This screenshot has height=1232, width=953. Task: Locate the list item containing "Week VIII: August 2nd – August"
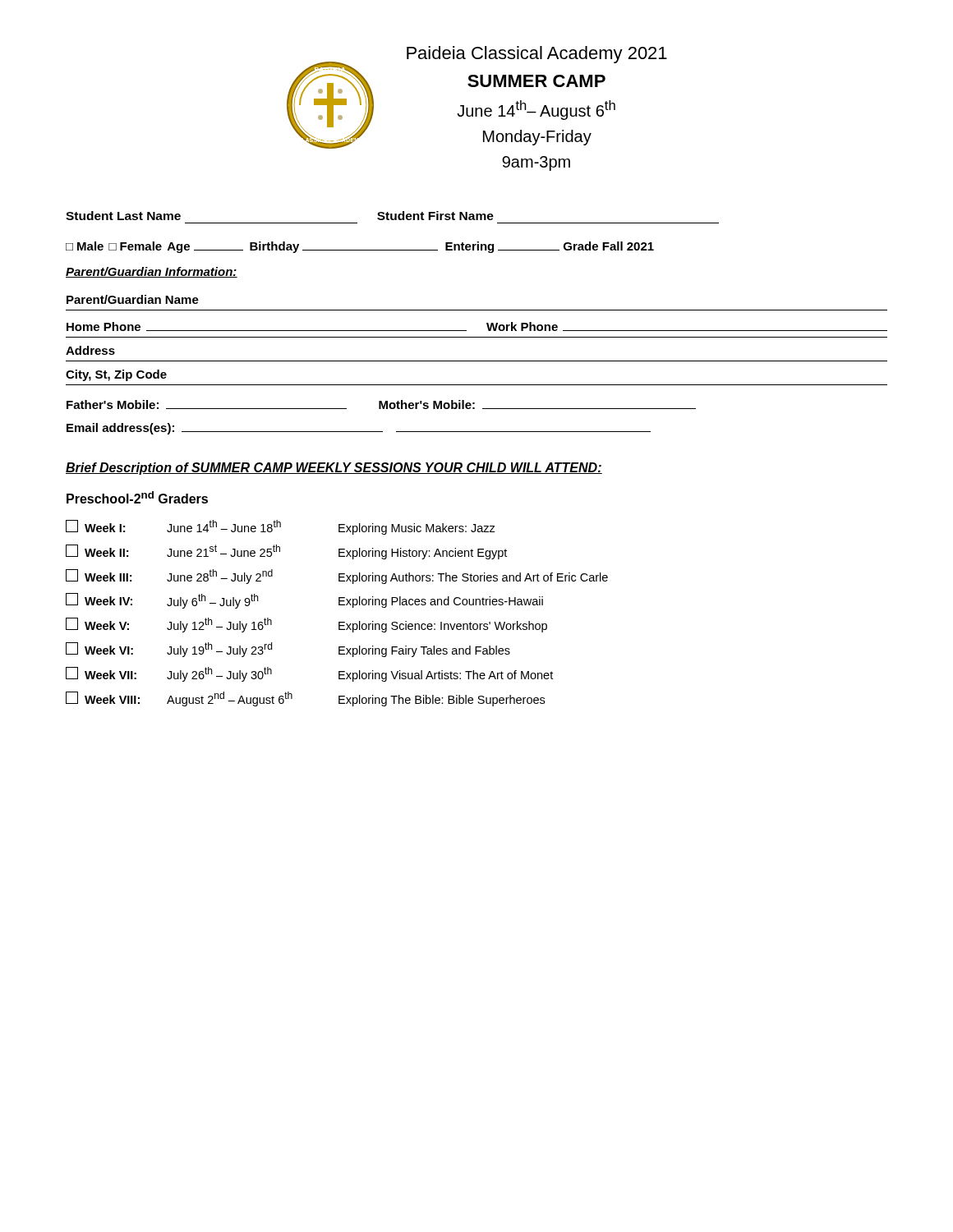coord(106,699)
